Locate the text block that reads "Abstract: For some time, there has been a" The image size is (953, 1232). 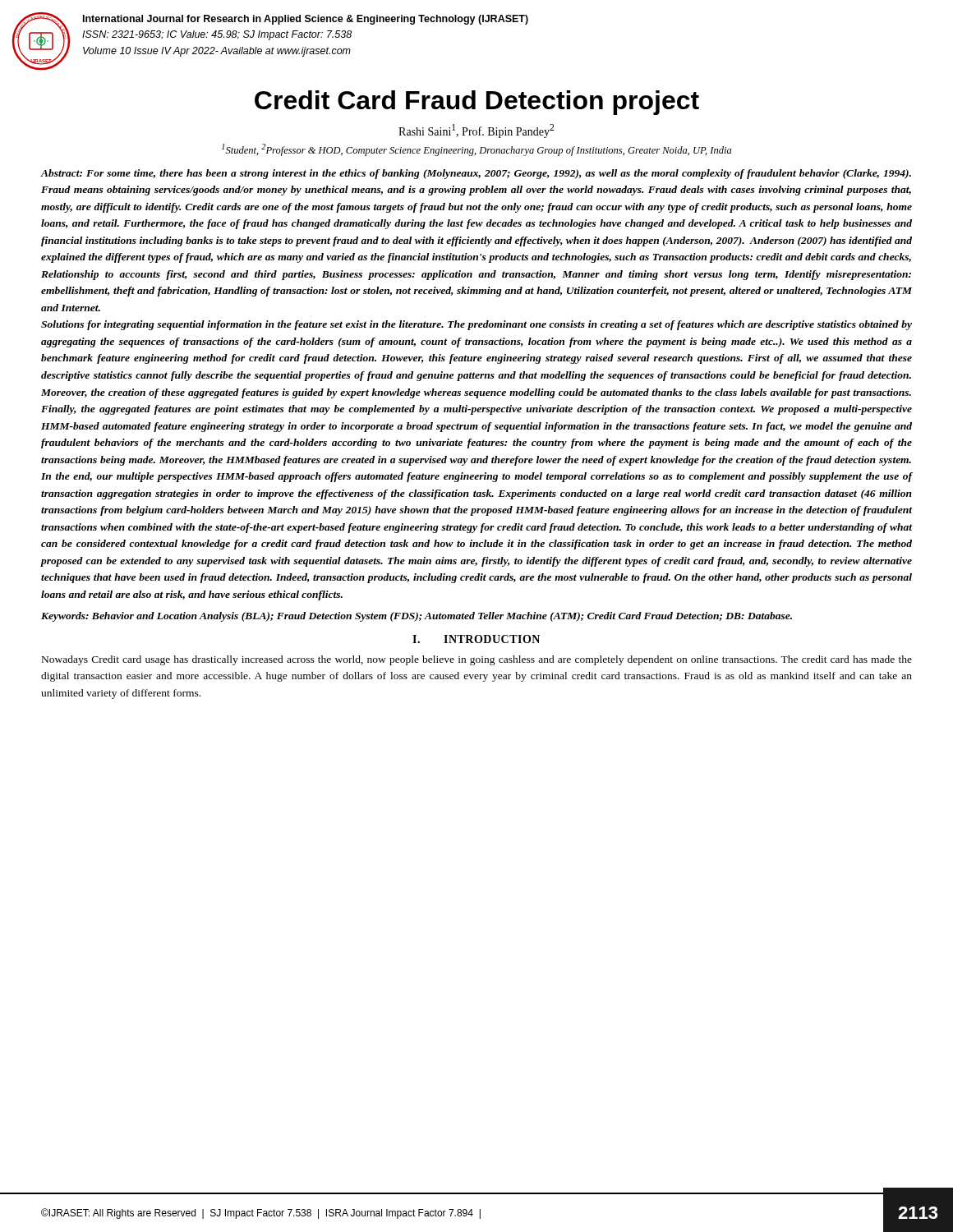(x=476, y=383)
